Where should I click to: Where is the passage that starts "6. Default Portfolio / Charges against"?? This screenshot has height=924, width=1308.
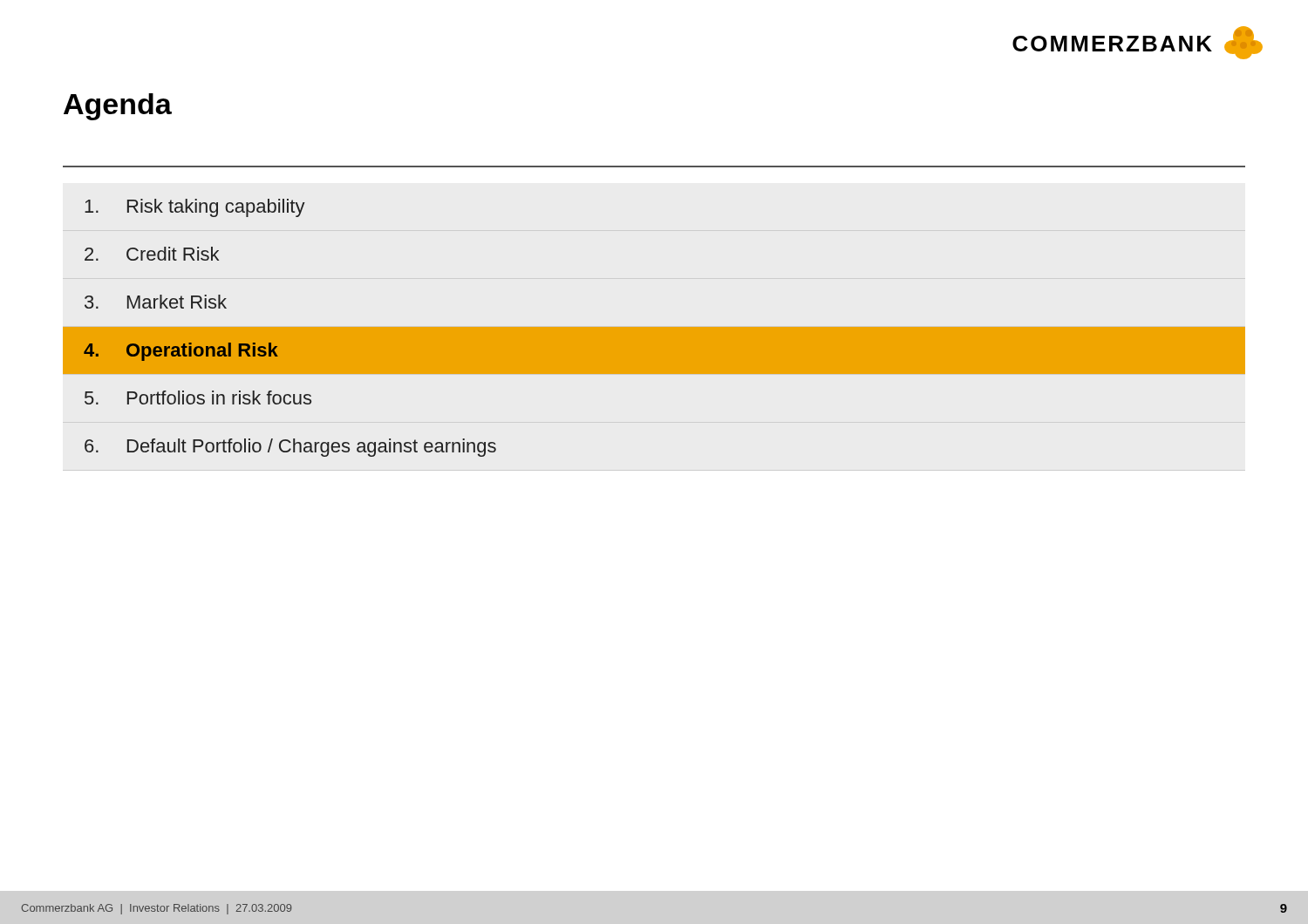[x=290, y=446]
